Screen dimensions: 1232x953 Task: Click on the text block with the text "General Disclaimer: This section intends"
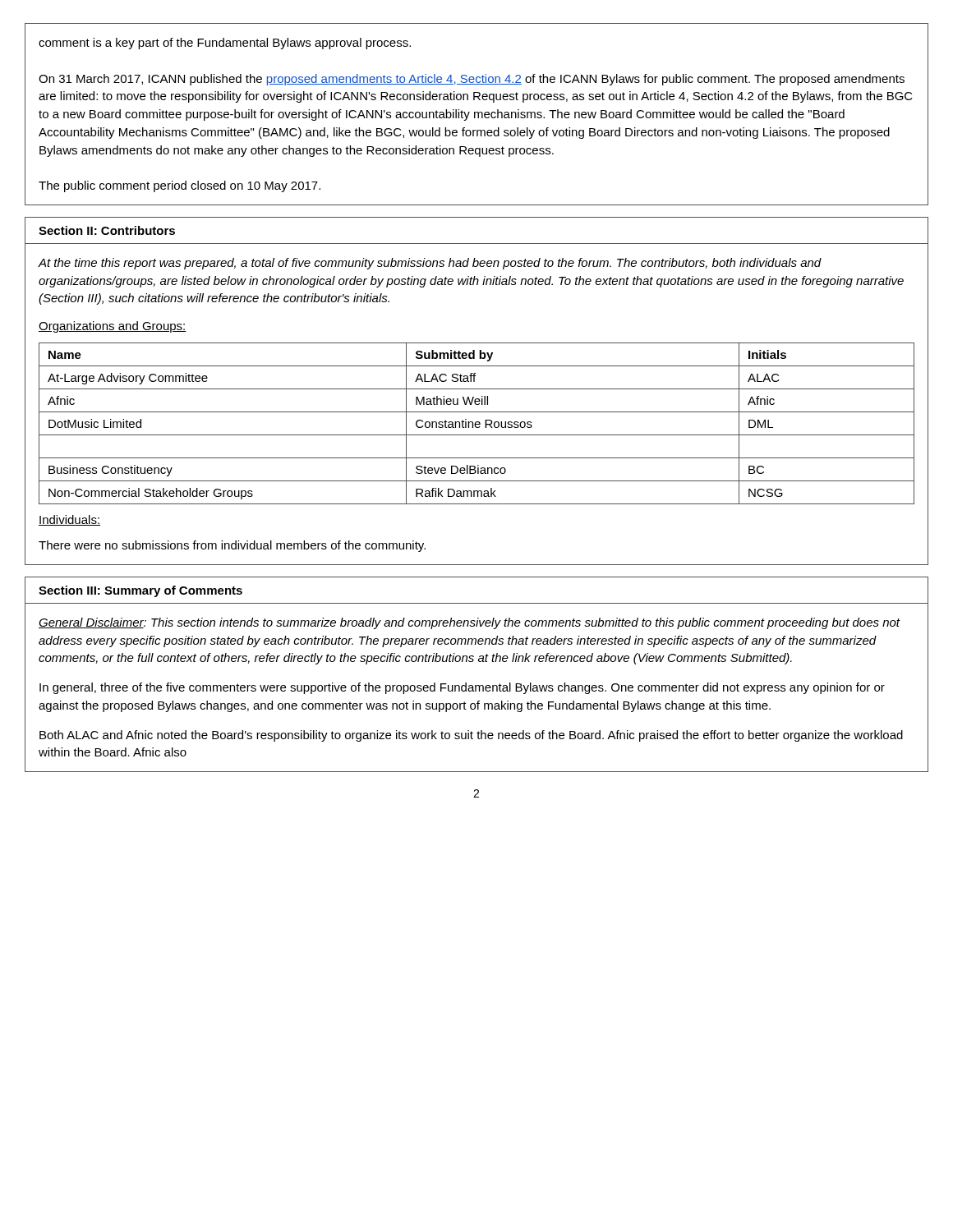click(469, 640)
